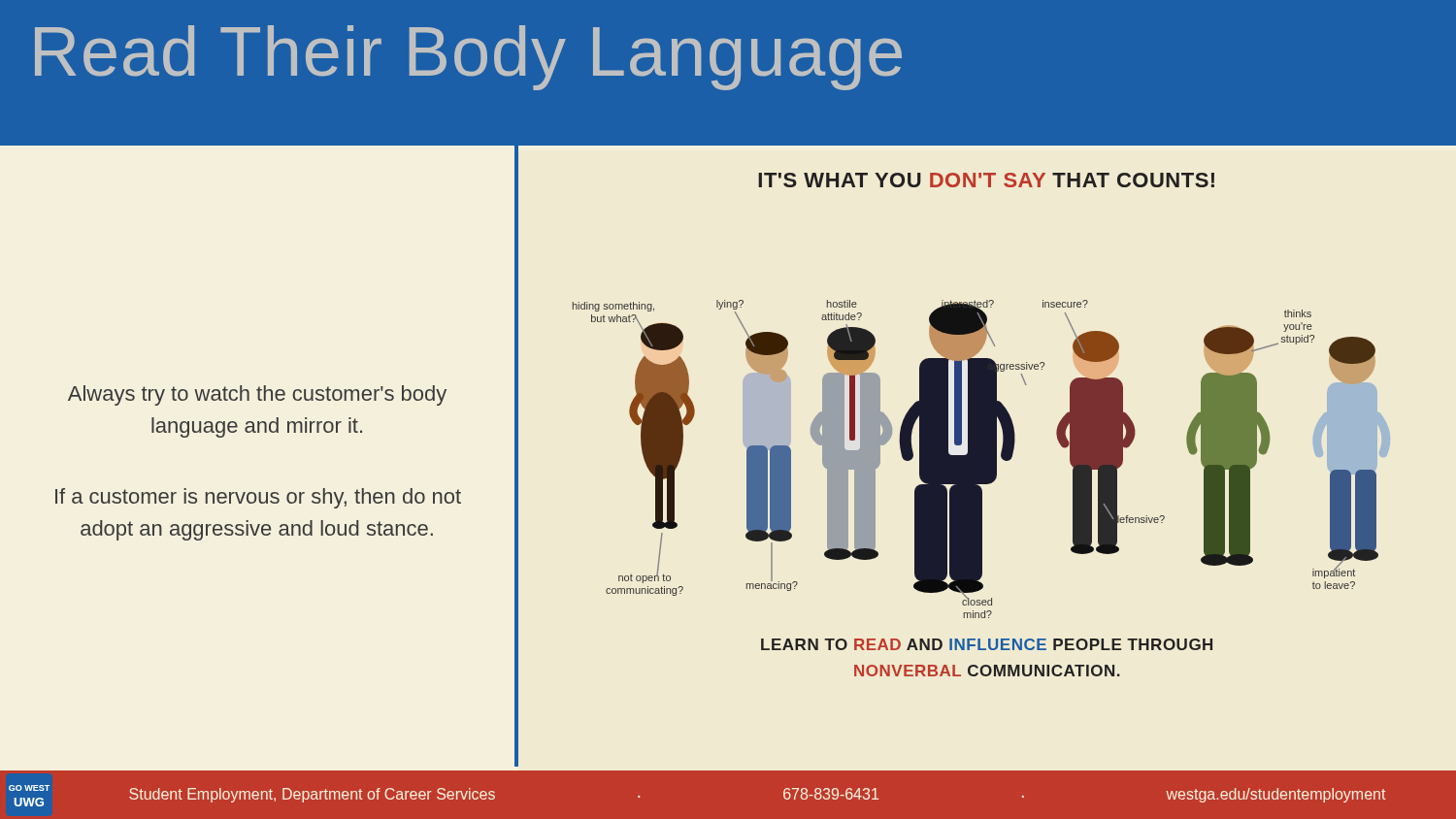Locate the block of text that opens with "Always try to watch the customer's body"

pos(257,410)
